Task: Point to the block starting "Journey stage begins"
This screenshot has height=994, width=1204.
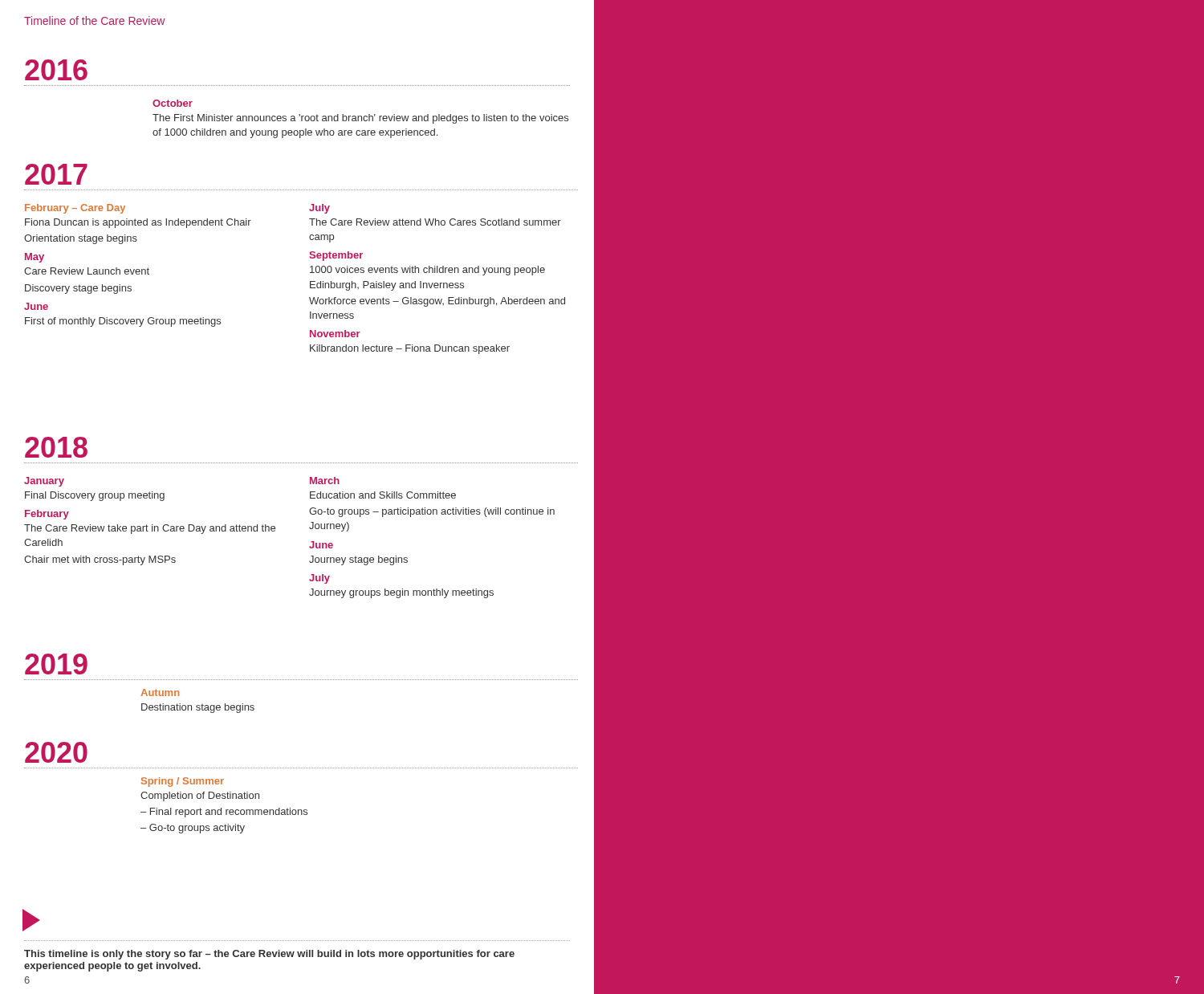Action: pos(359,559)
